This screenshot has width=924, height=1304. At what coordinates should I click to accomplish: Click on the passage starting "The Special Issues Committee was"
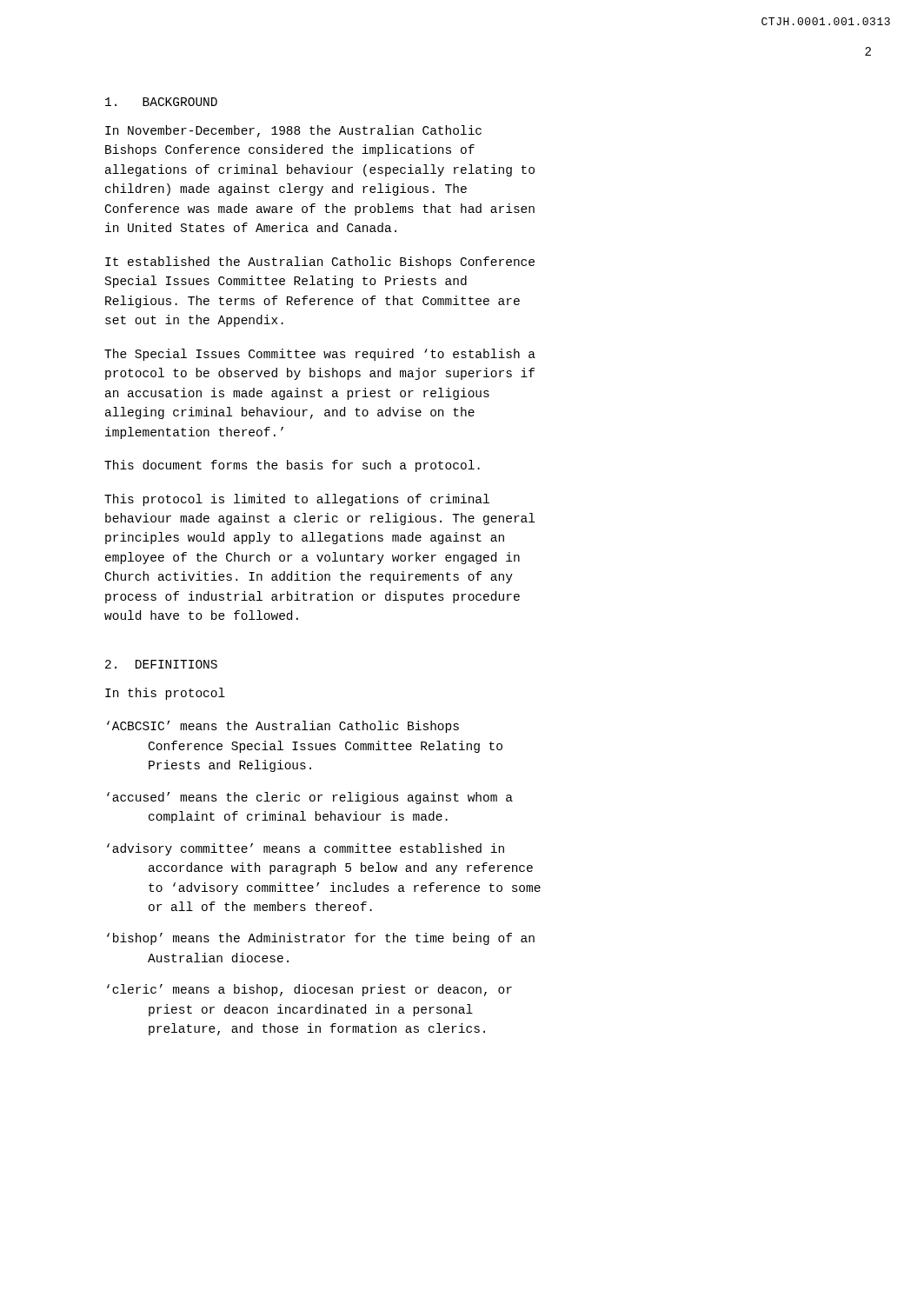point(320,393)
